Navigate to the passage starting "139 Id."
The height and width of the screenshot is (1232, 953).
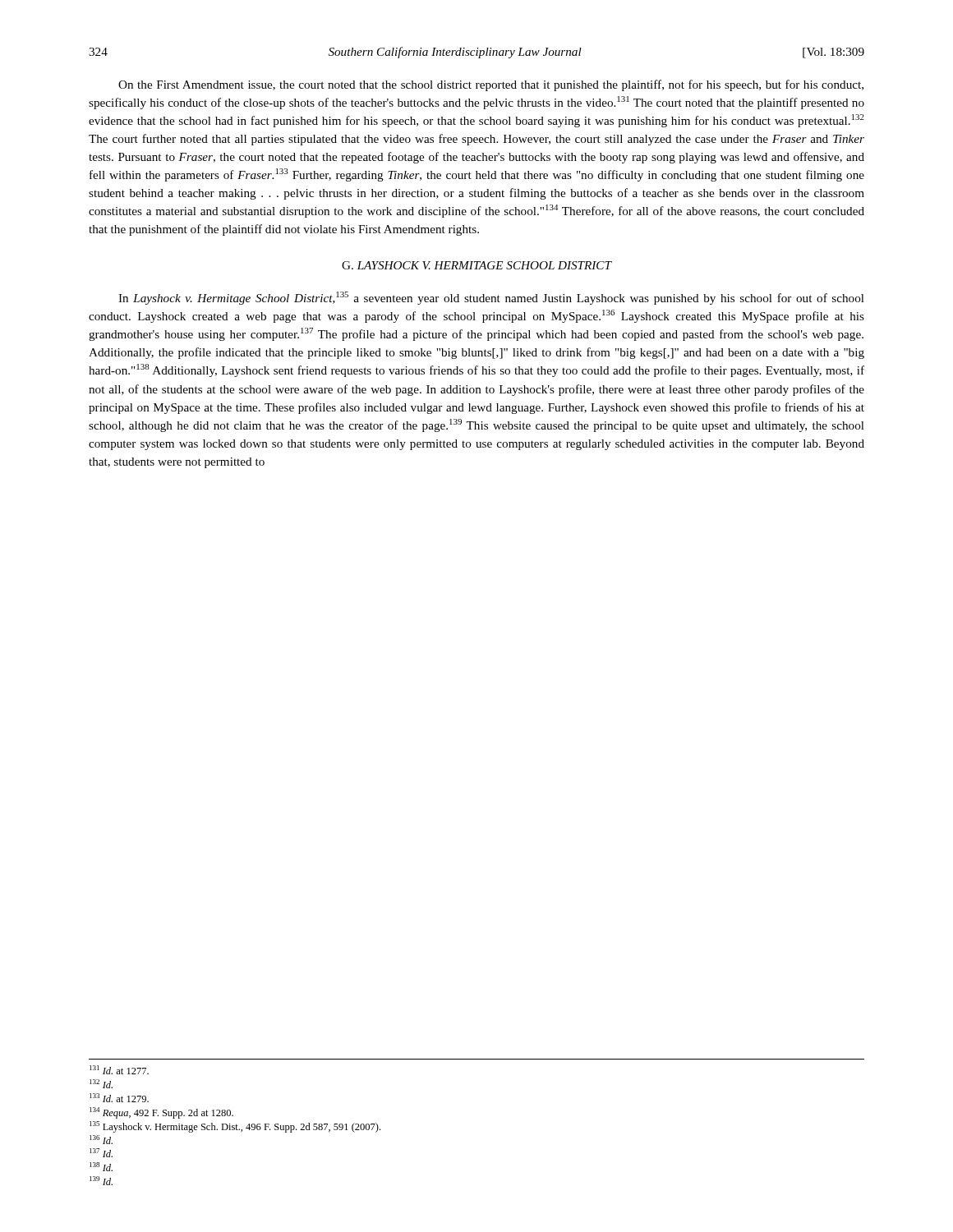[x=101, y=1182]
